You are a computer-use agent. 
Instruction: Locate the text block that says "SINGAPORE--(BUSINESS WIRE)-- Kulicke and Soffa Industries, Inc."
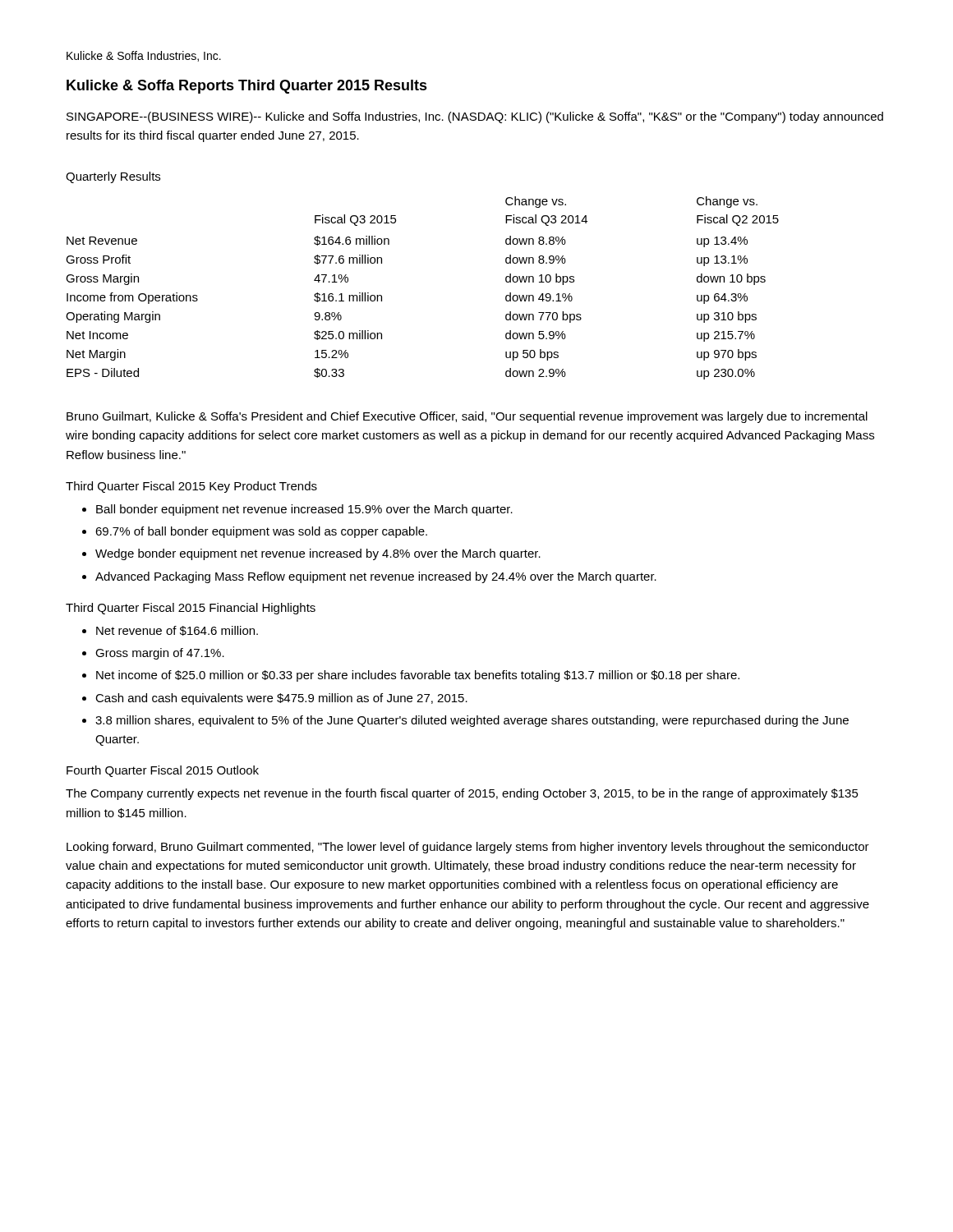[x=475, y=125]
